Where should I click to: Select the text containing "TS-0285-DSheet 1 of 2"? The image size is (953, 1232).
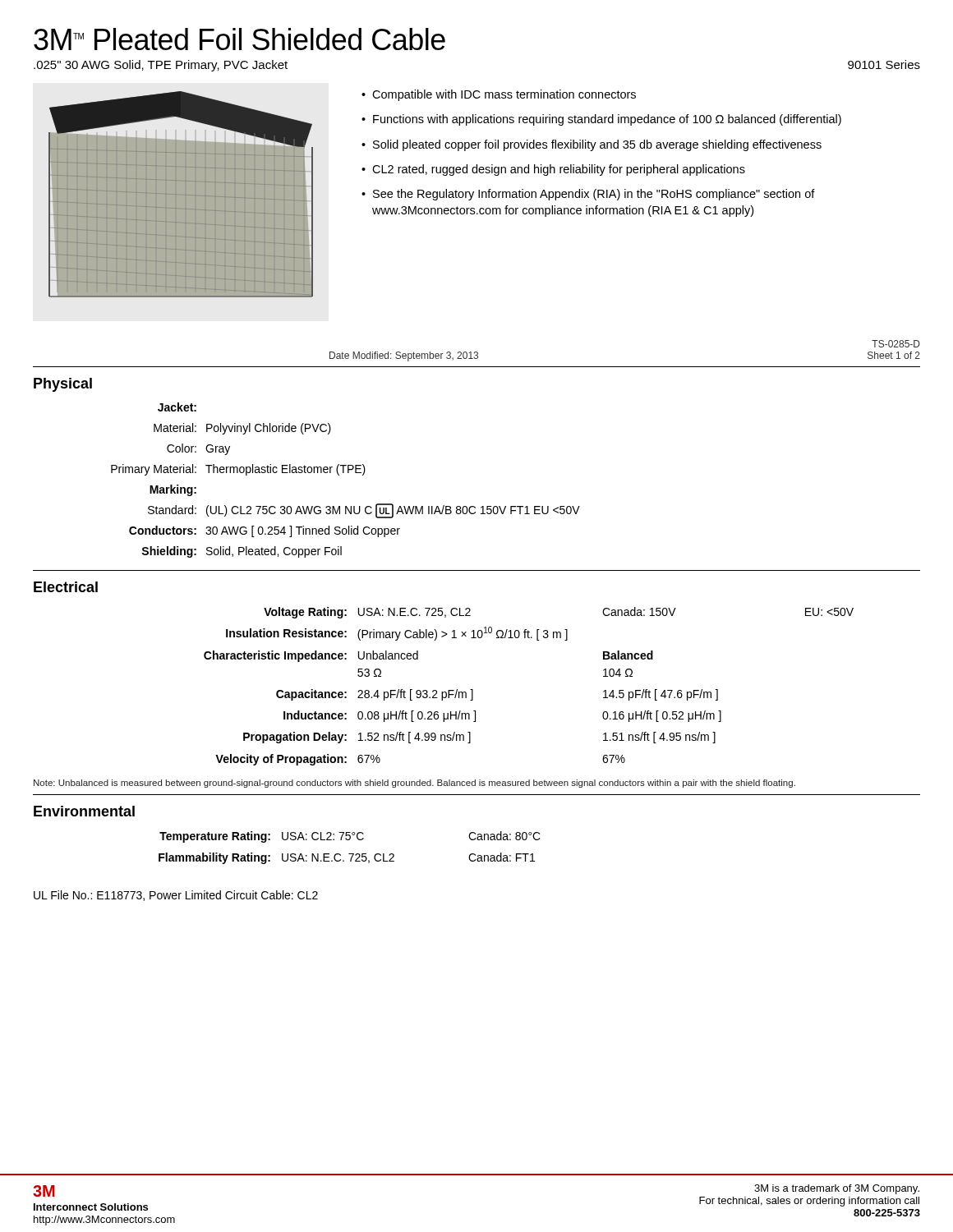pyautogui.click(x=894, y=350)
